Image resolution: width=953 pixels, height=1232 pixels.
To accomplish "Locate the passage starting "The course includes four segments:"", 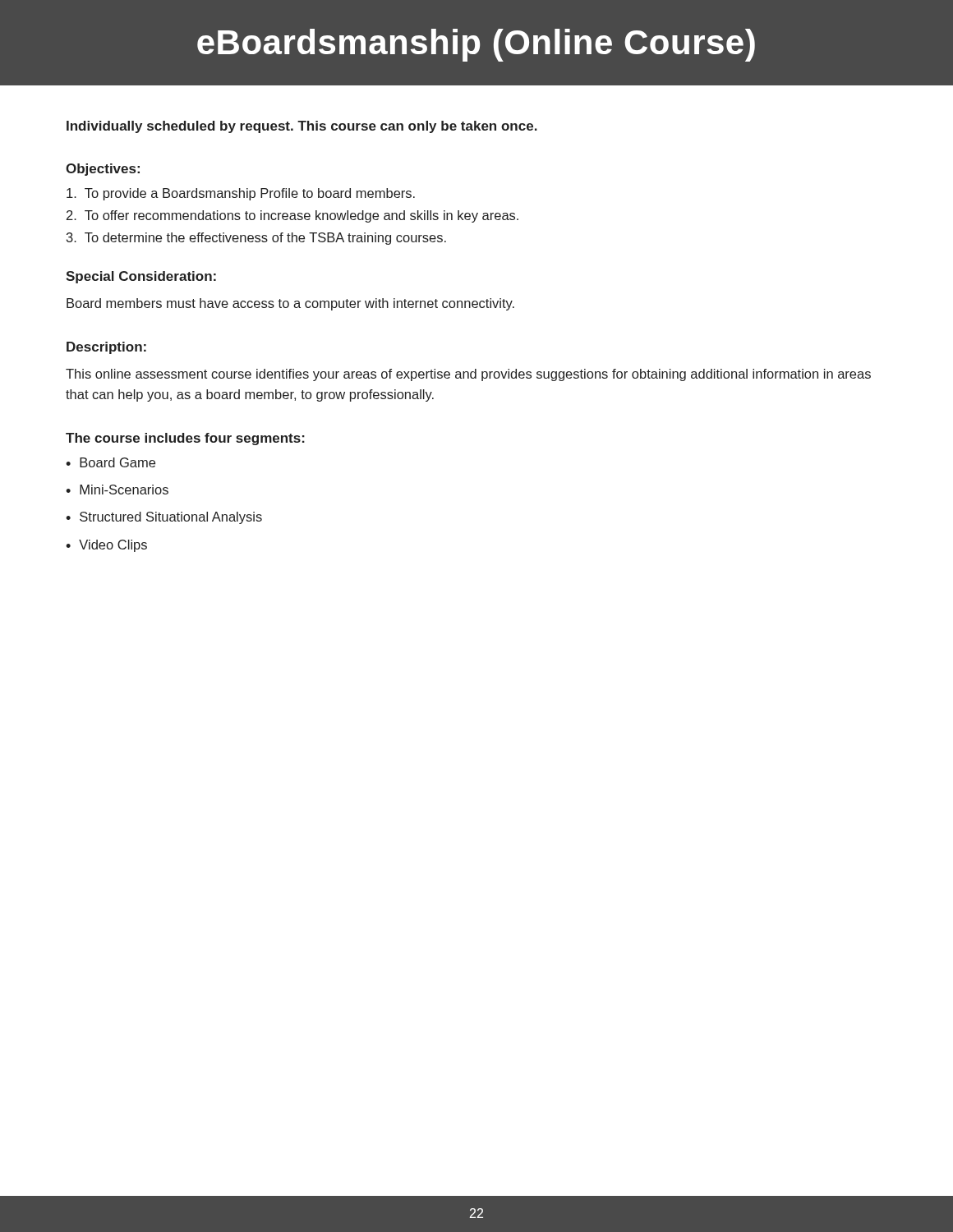I will click(186, 438).
